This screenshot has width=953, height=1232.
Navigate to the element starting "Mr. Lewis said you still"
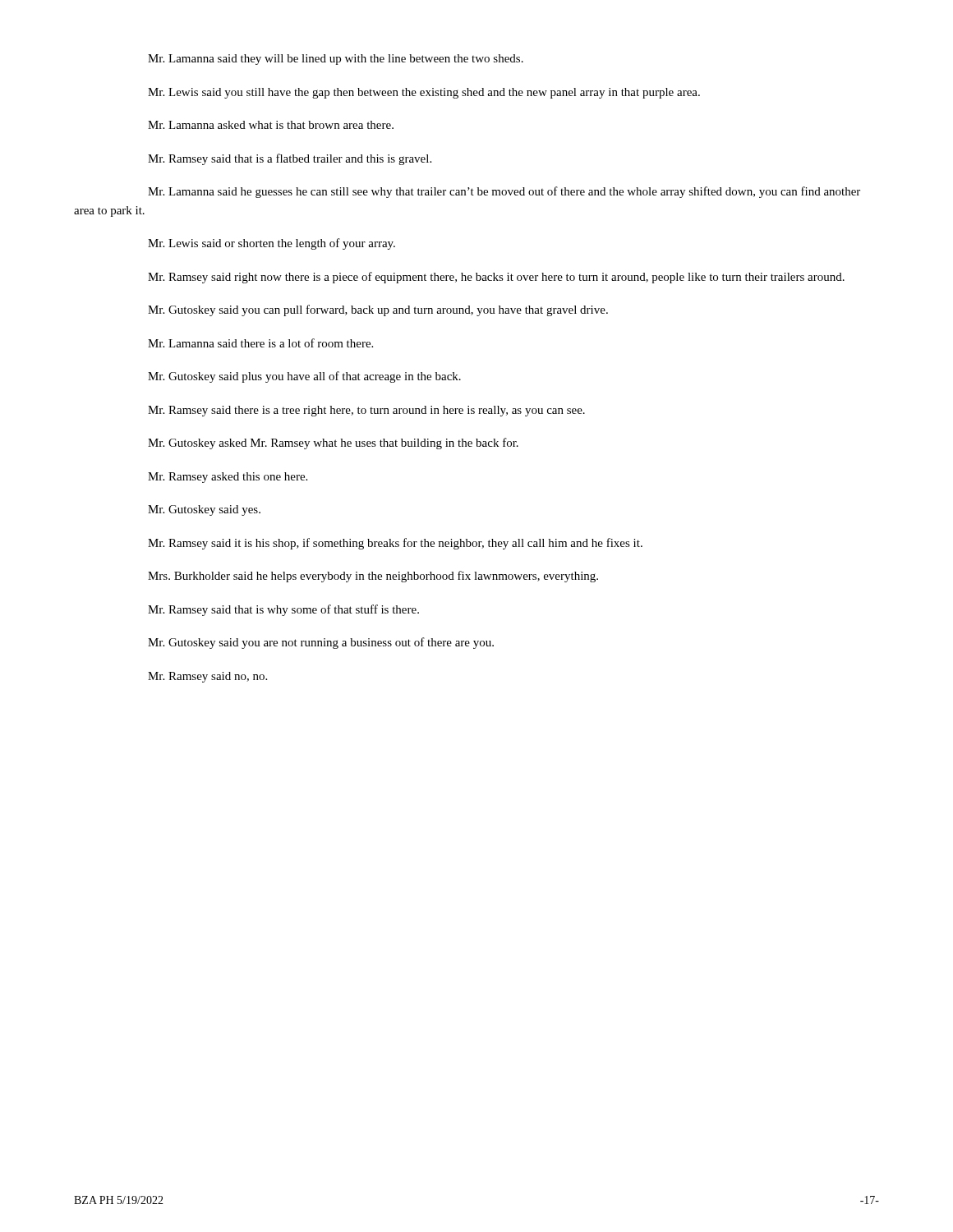click(424, 92)
